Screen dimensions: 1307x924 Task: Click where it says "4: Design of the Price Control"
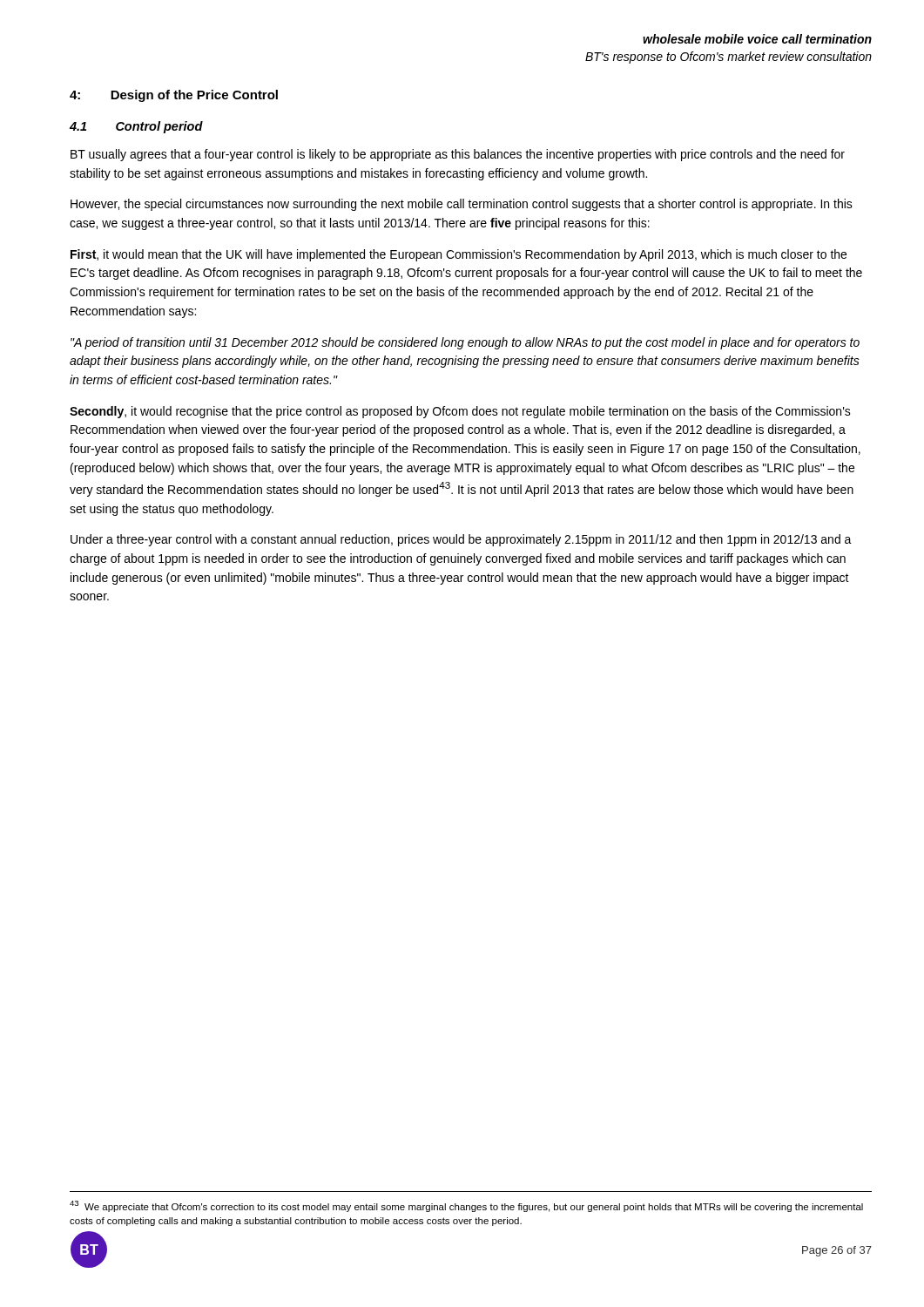pyautogui.click(x=174, y=95)
